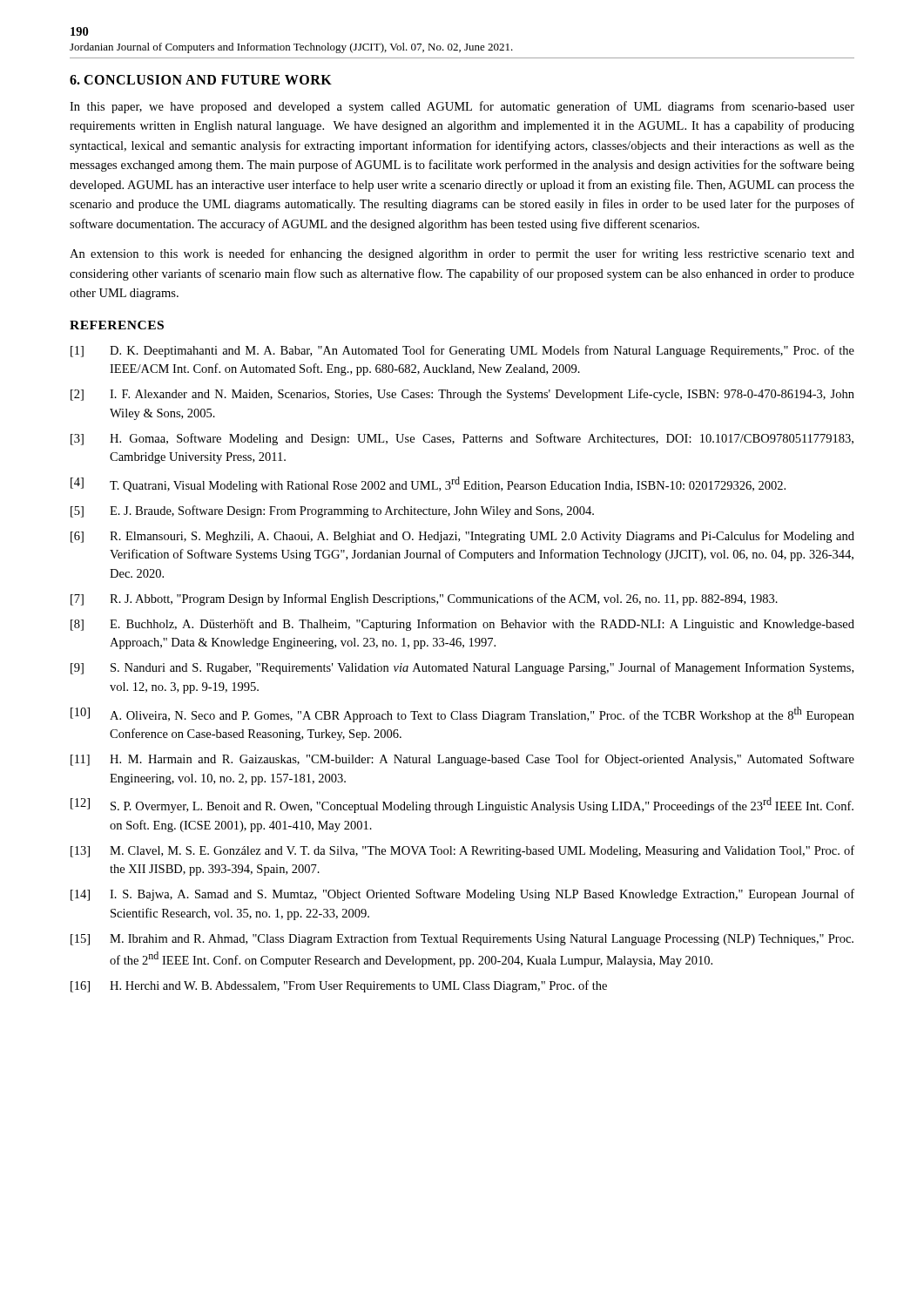Point to the block beginning "[14] I. S. Bajwa, A. Samad"

(x=462, y=904)
